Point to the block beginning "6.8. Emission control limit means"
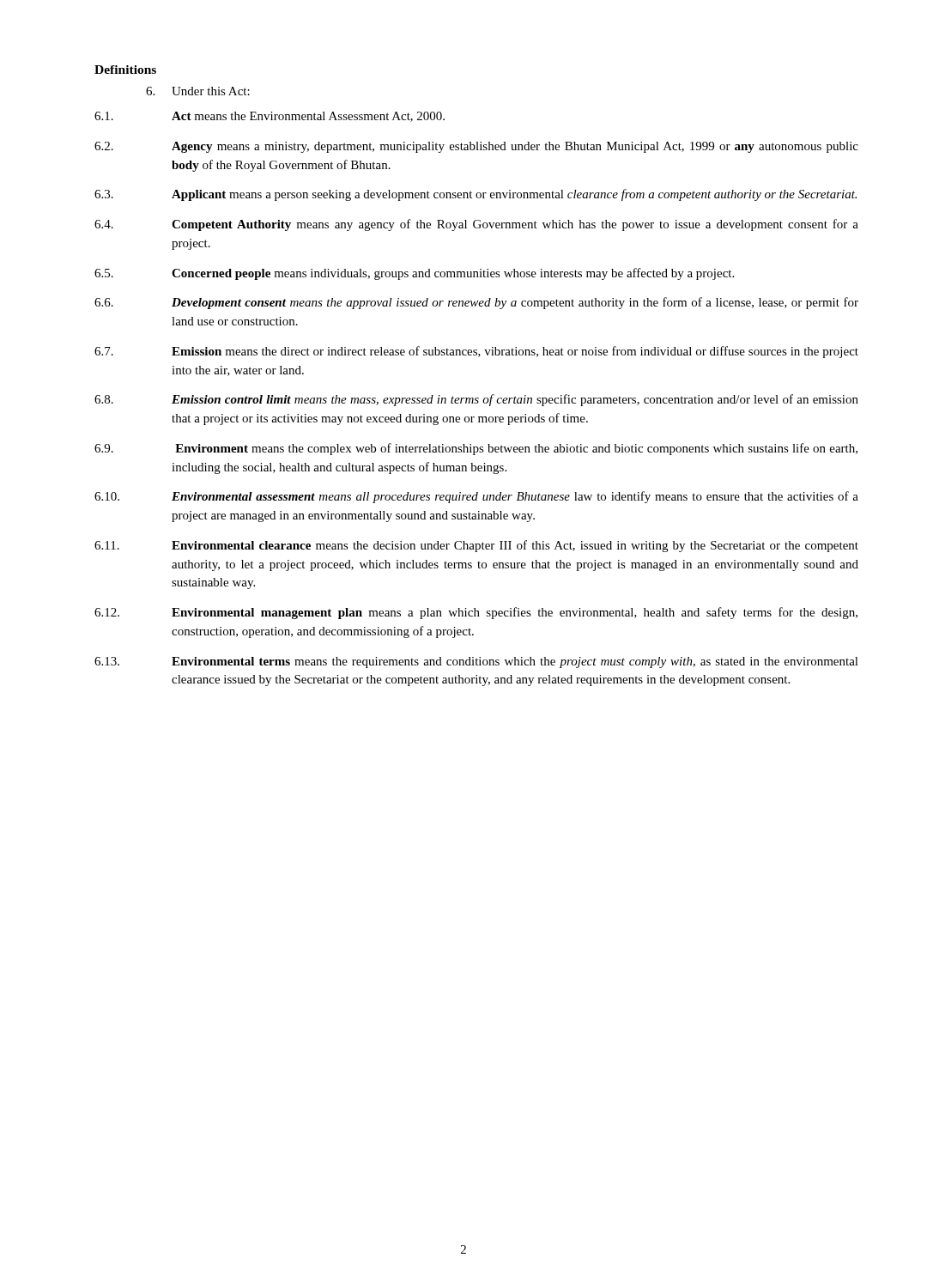Viewport: 927px width, 1288px height. (x=476, y=410)
